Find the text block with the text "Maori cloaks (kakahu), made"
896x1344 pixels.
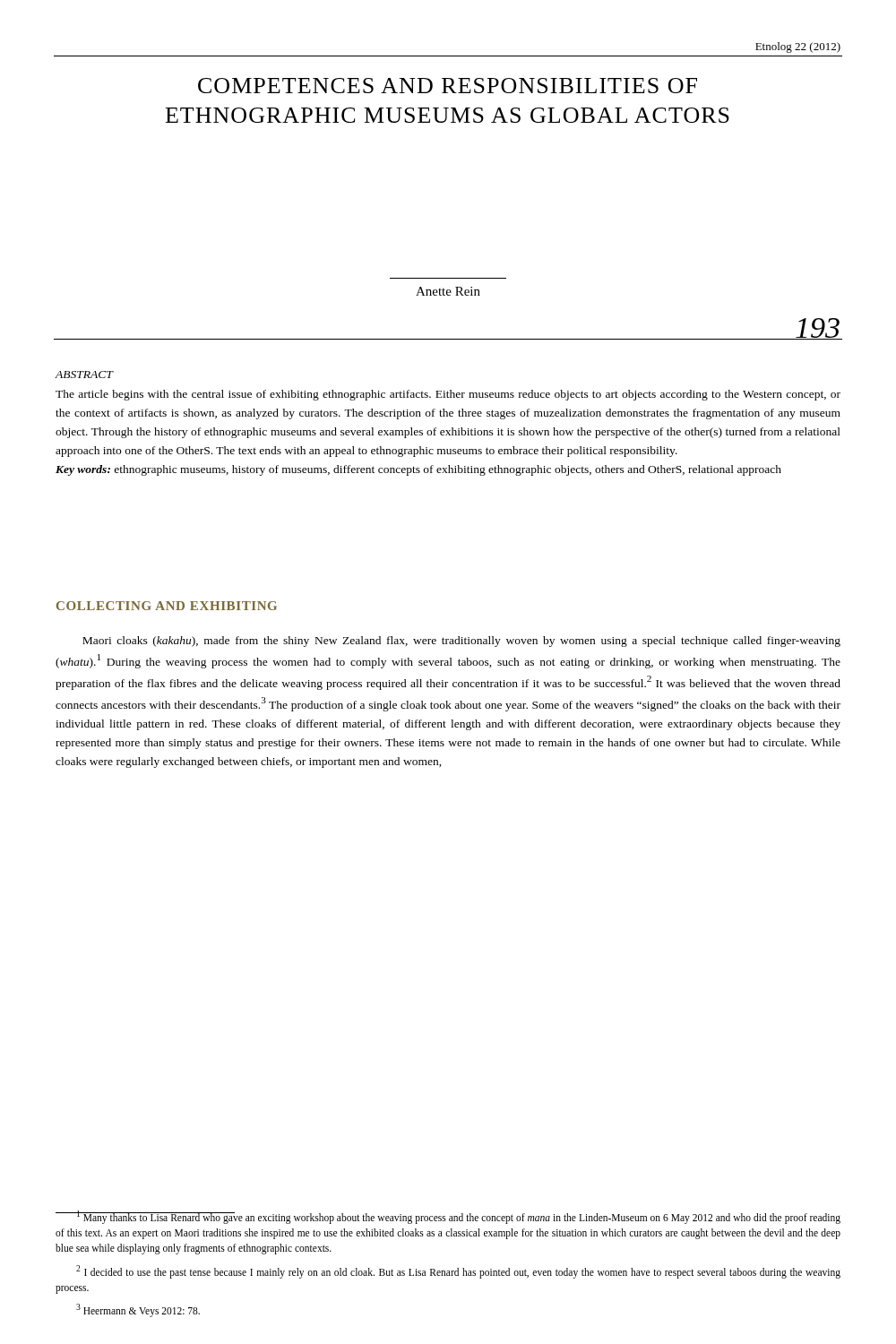point(448,701)
